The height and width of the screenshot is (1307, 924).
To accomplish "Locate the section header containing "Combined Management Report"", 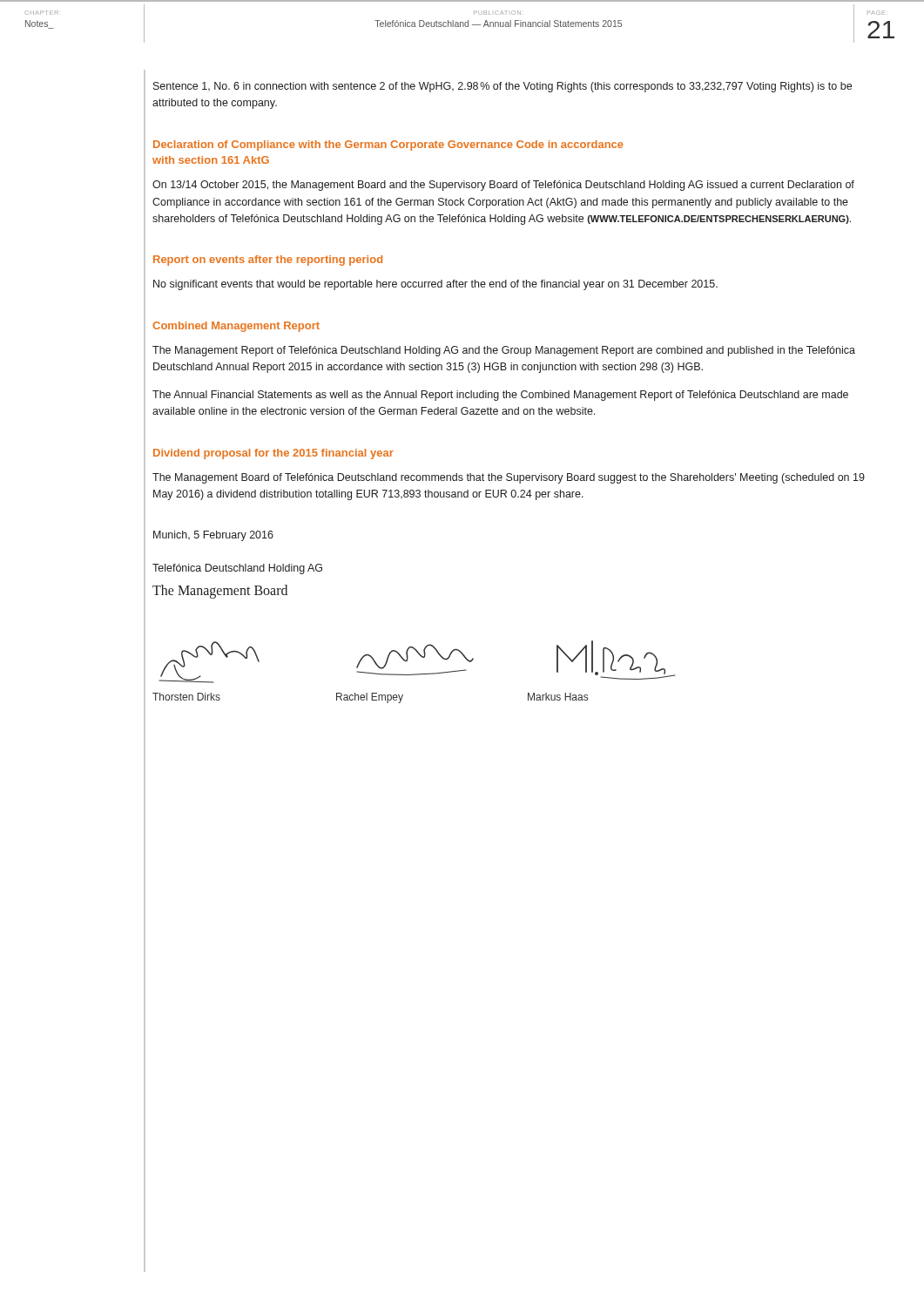I will [236, 327].
